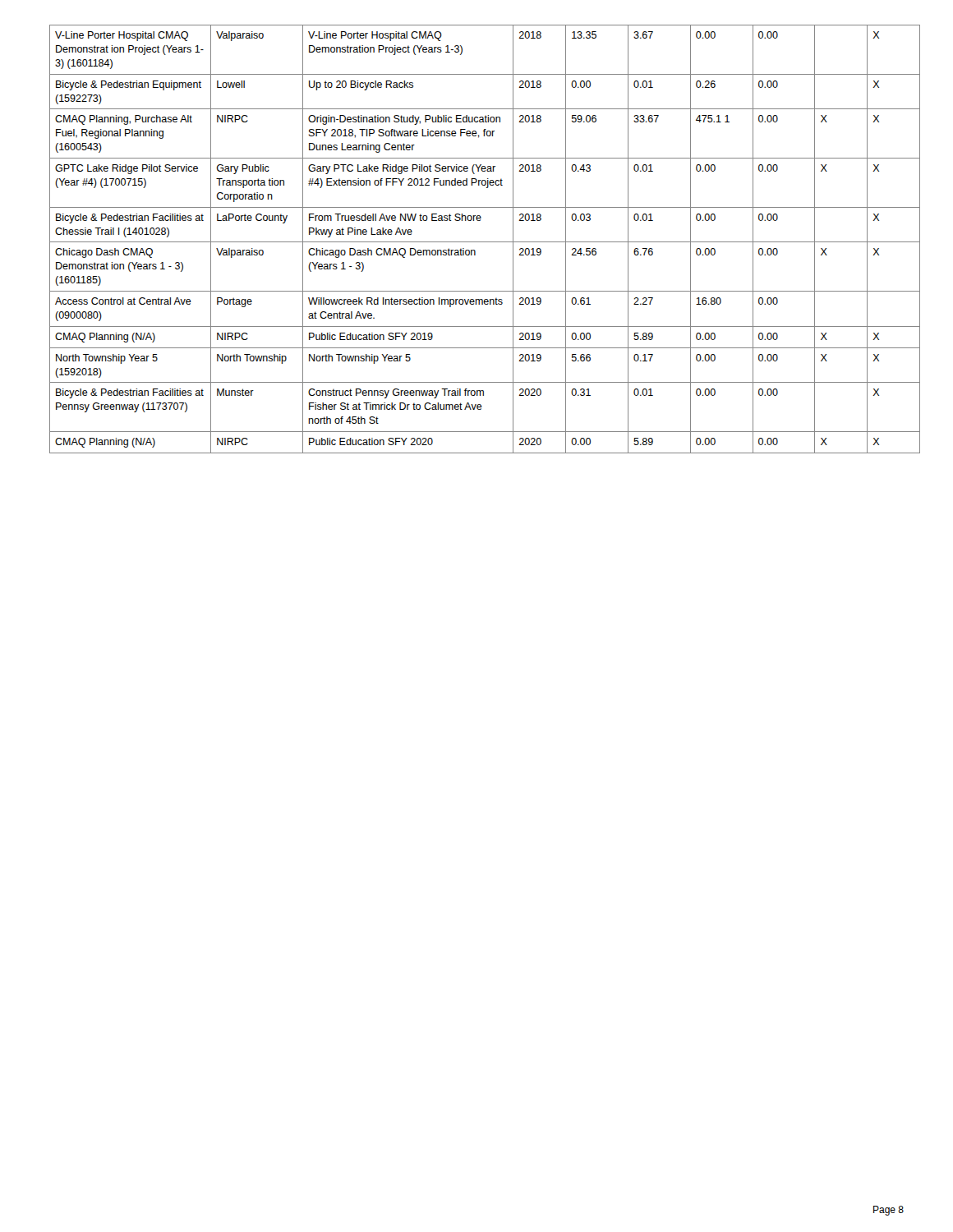
Task: Find the table that mentions "Gary PTC Lake"
Action: pyautogui.click(x=485, y=239)
